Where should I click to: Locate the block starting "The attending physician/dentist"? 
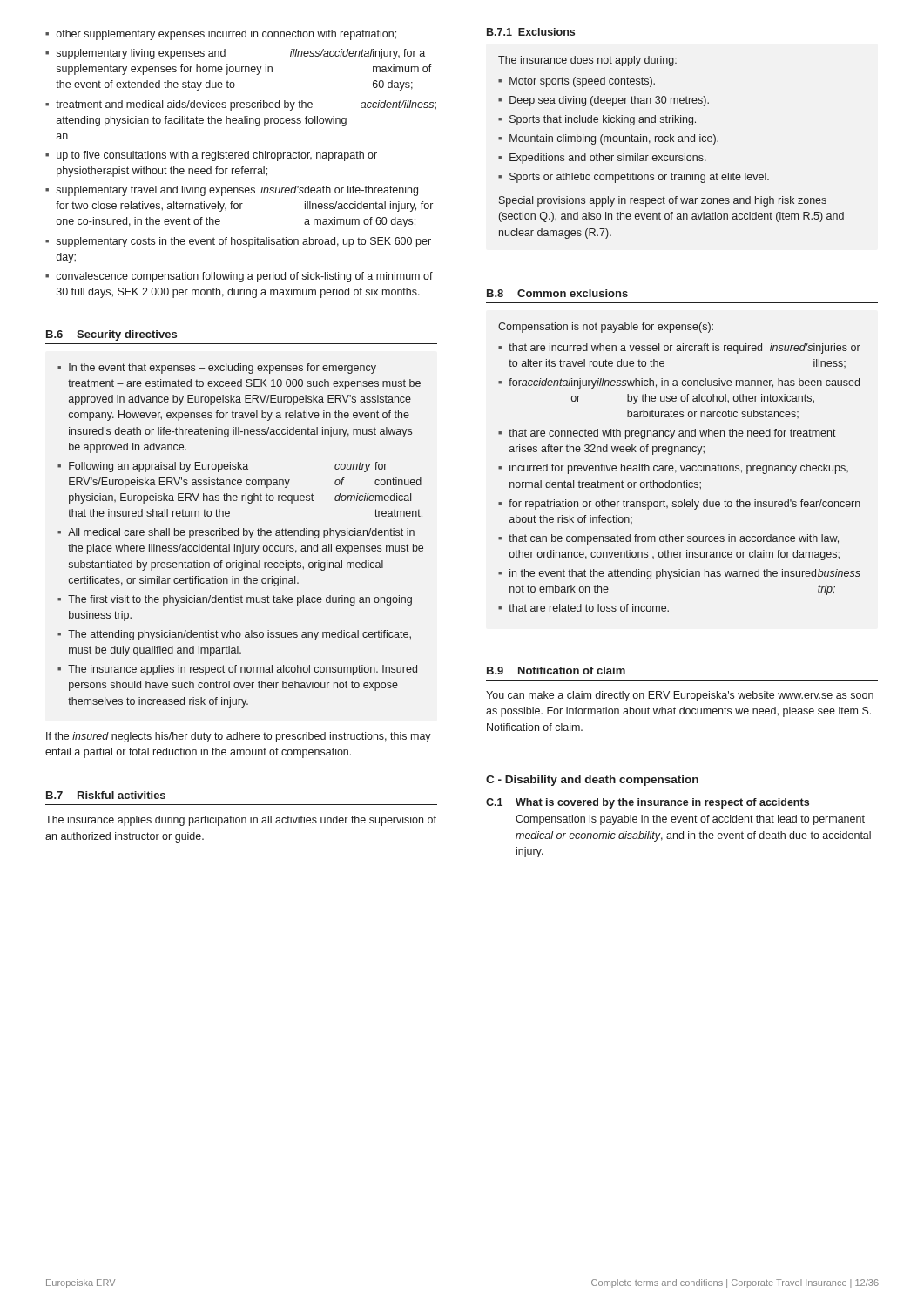tap(240, 642)
